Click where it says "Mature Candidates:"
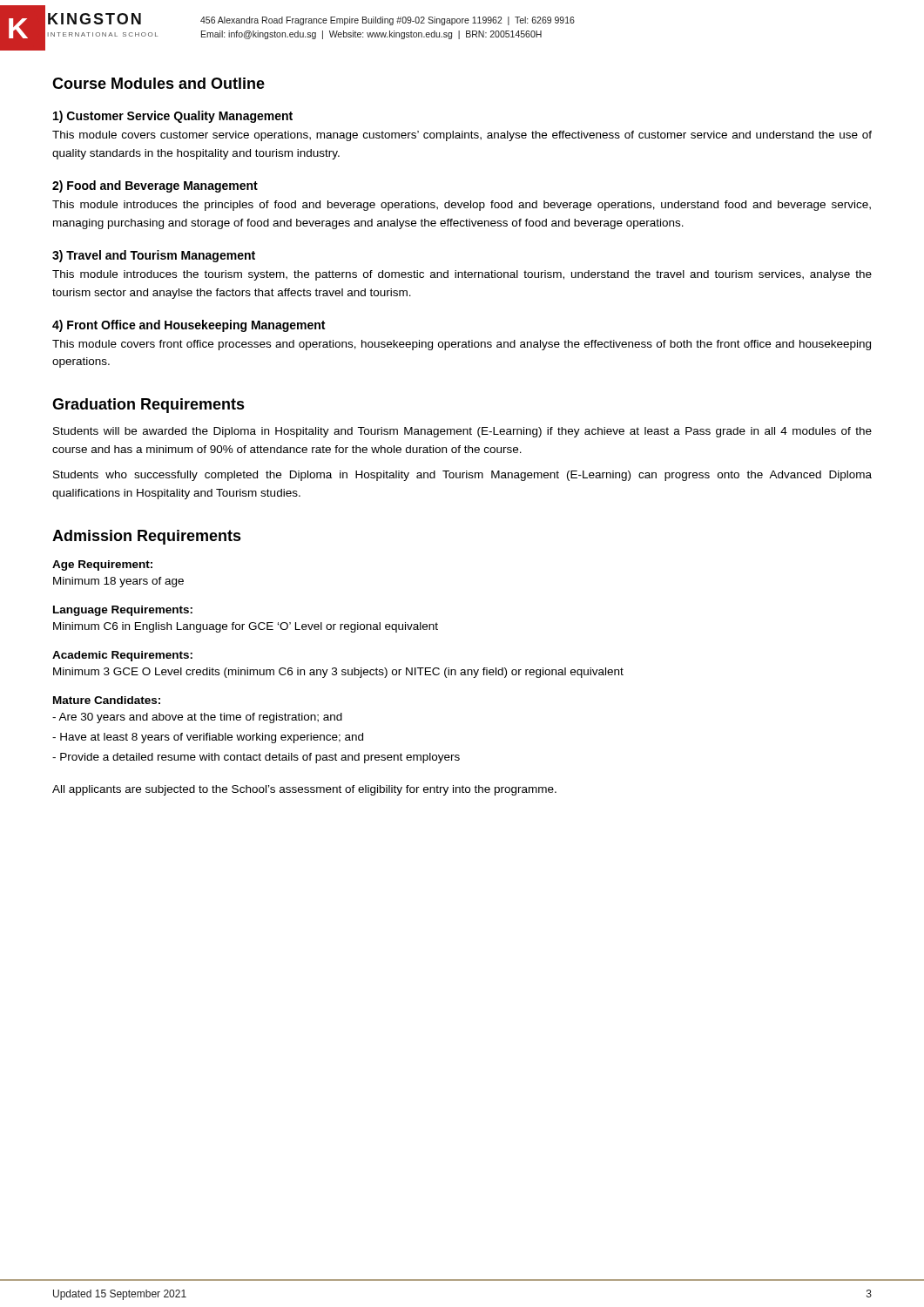 (107, 700)
